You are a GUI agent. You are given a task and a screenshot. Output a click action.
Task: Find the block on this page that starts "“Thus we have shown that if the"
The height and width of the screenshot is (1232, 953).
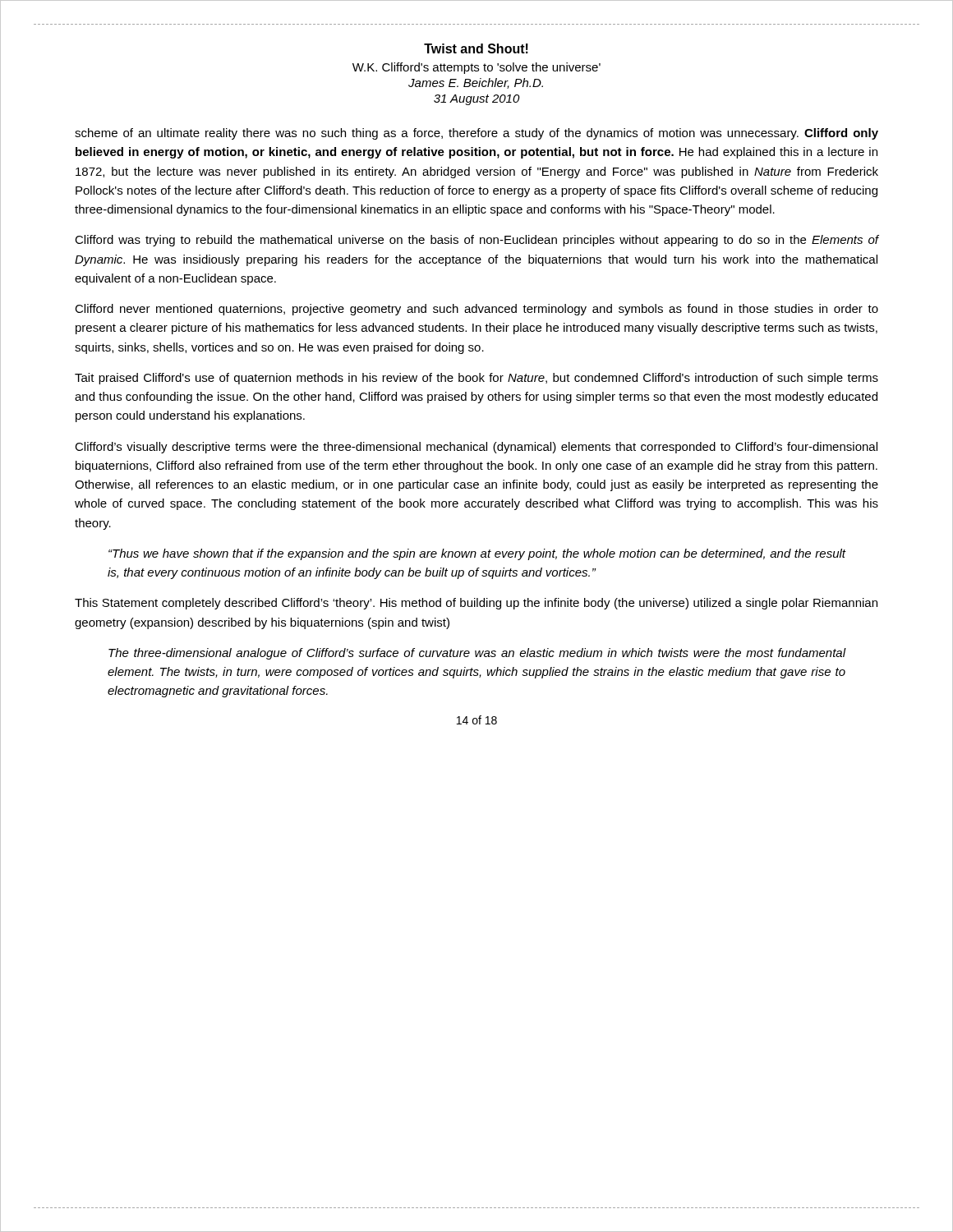476,563
